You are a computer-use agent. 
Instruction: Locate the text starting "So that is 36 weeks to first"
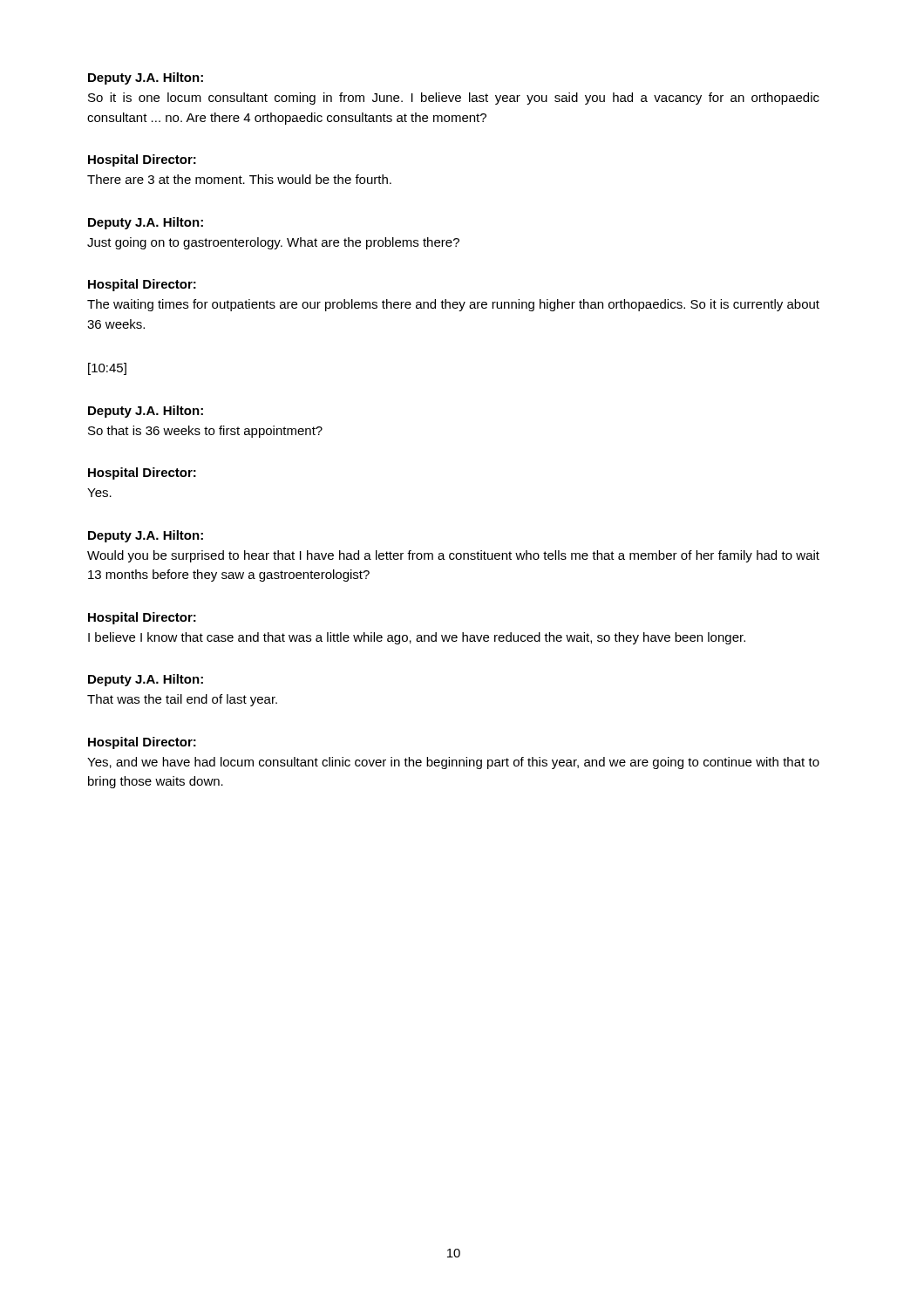tap(205, 430)
